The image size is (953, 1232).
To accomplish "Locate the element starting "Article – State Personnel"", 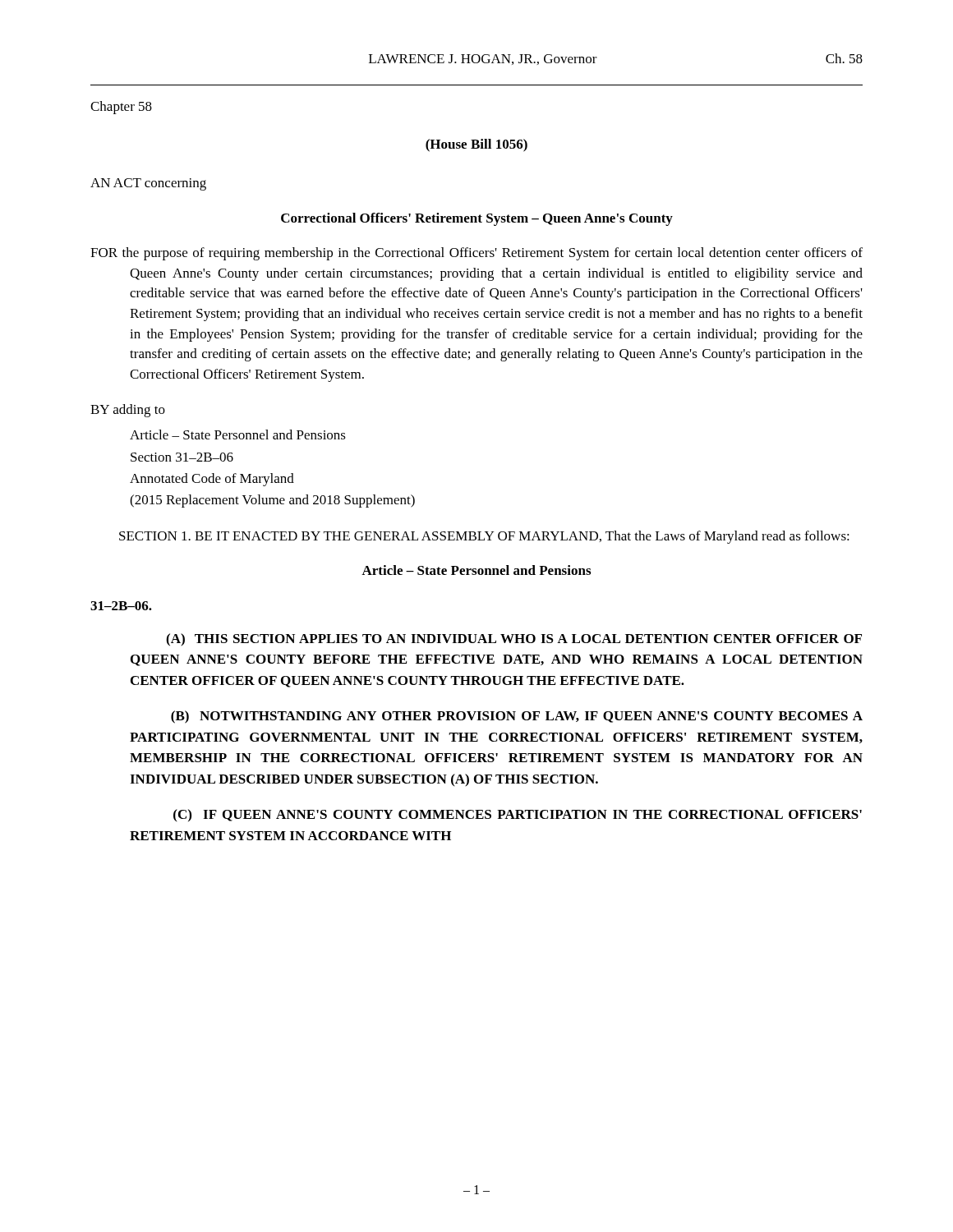I will pyautogui.click(x=476, y=571).
